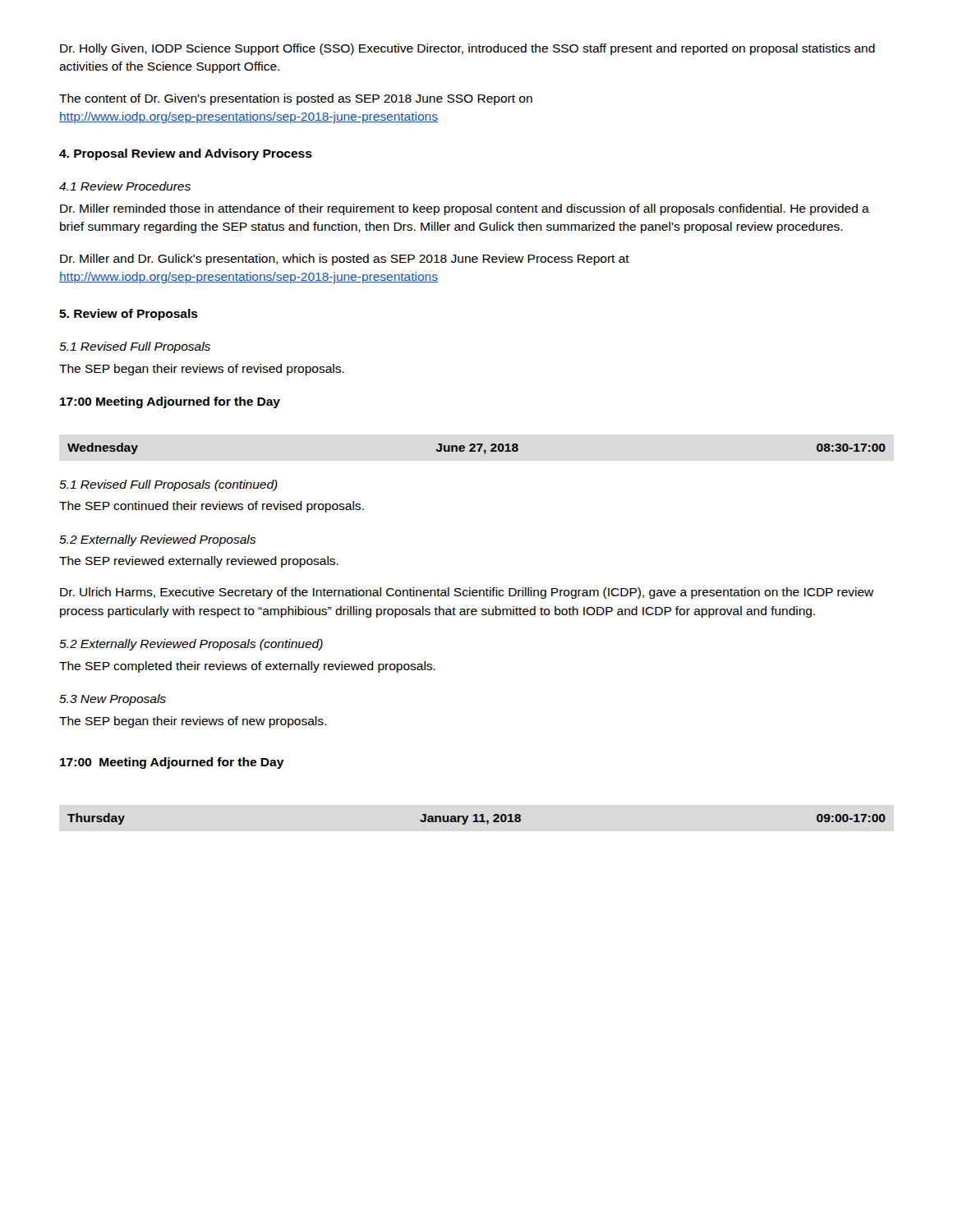
Task: Click on the table containing "Wednesday June 27,"
Action: [x=476, y=447]
